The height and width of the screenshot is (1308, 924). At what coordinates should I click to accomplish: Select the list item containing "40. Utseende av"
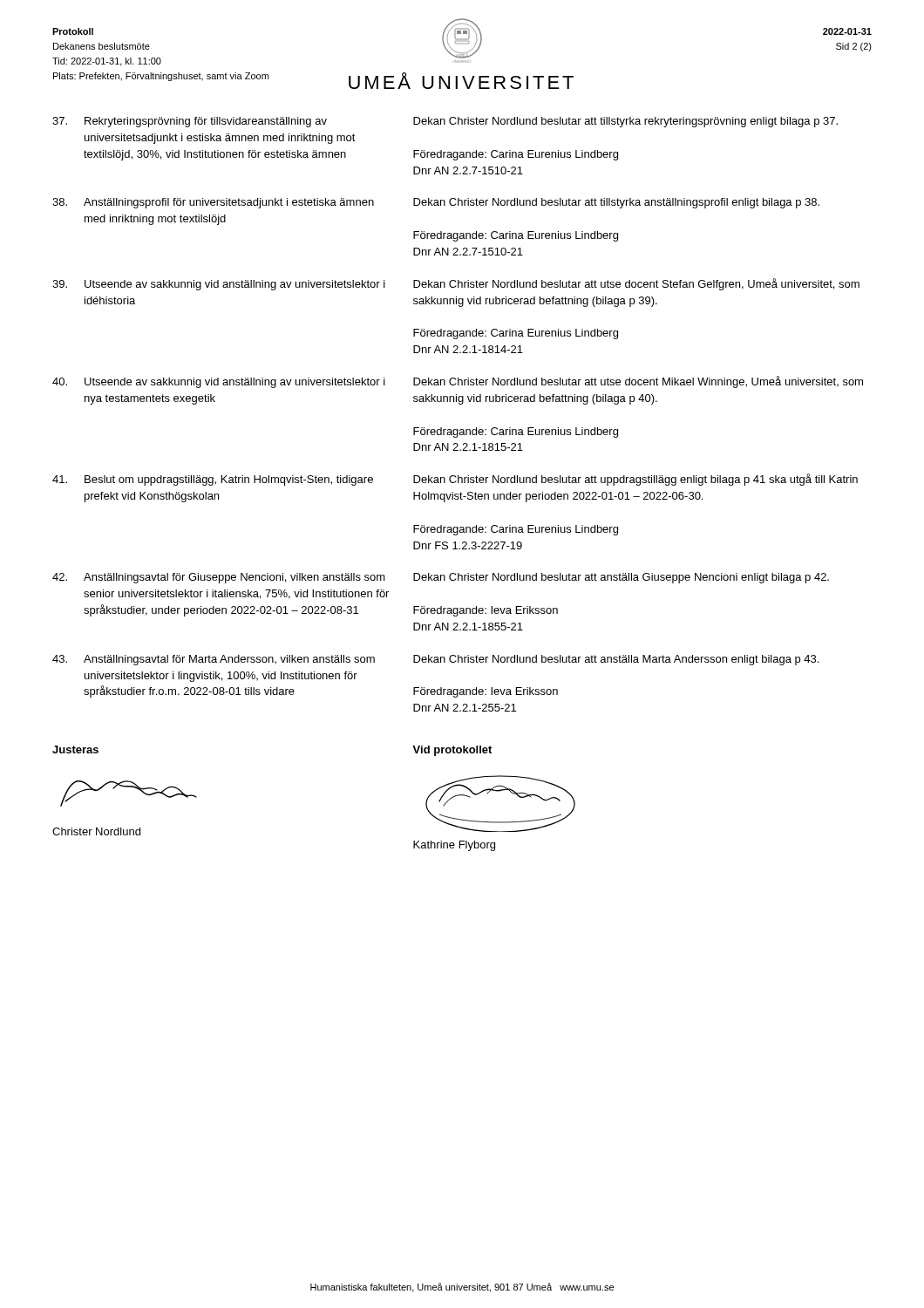click(225, 391)
